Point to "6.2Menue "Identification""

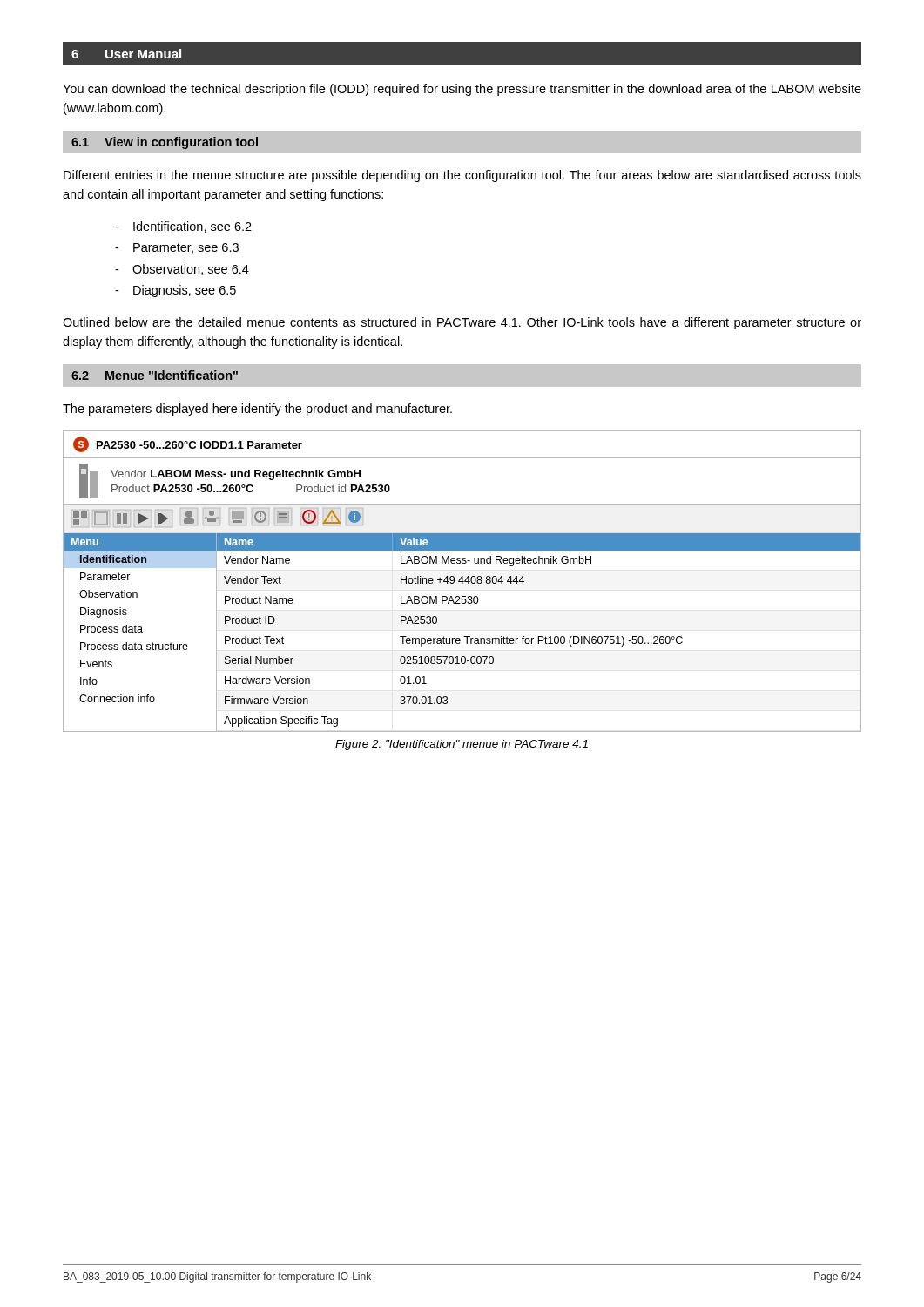155,375
